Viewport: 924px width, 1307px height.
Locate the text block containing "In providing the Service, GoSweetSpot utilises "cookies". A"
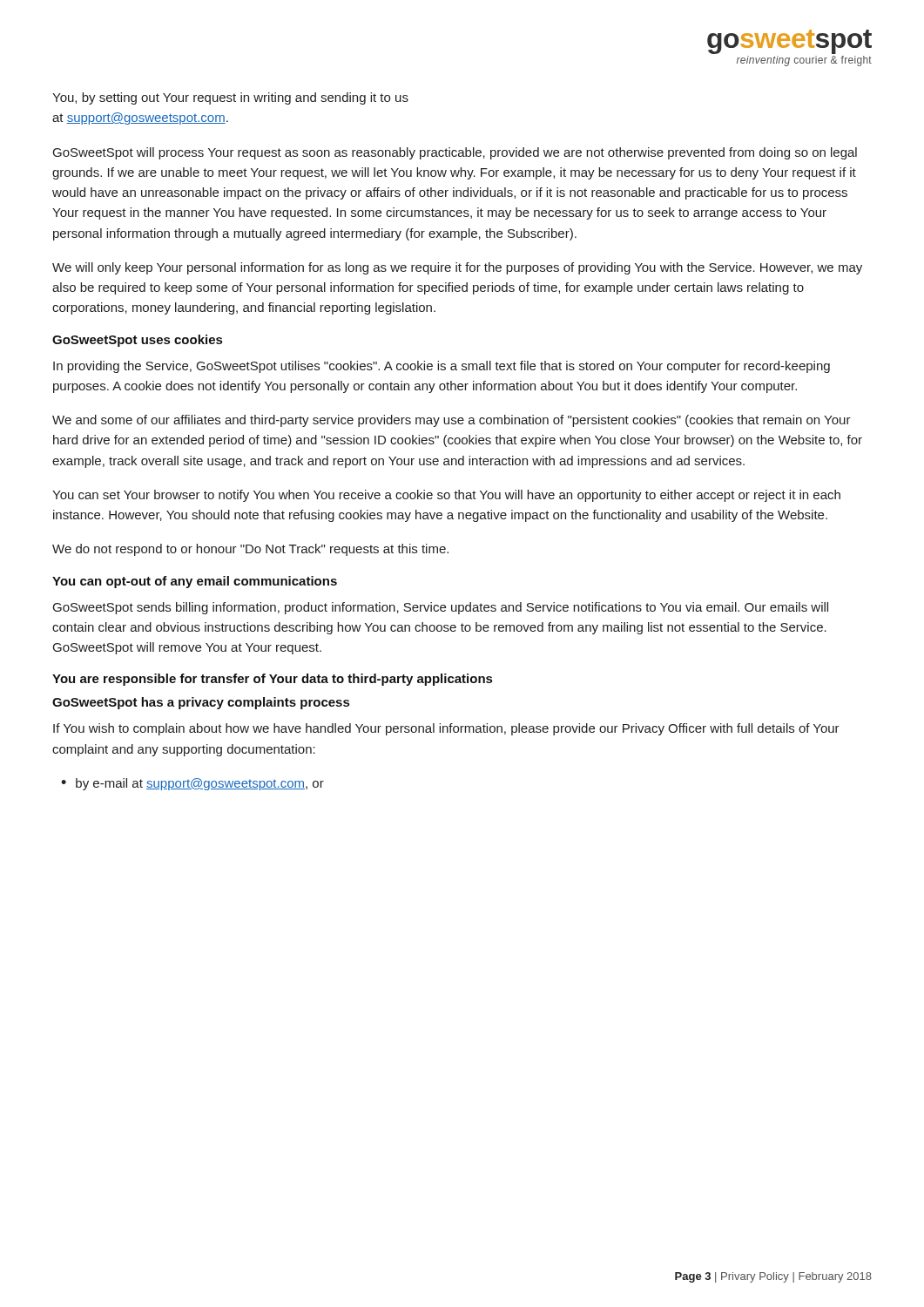pyautogui.click(x=441, y=375)
